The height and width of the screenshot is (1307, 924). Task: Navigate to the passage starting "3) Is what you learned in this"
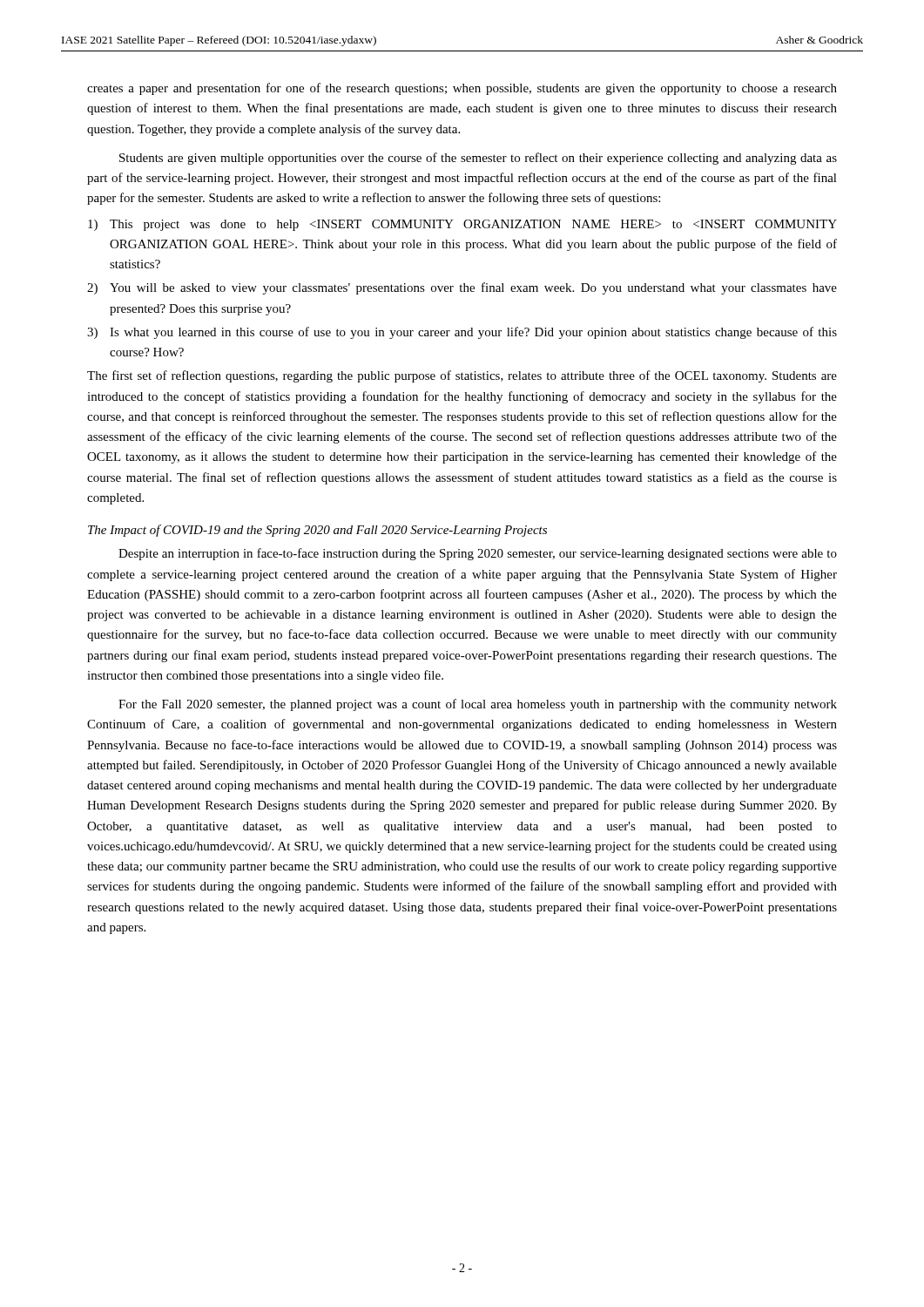pos(462,342)
